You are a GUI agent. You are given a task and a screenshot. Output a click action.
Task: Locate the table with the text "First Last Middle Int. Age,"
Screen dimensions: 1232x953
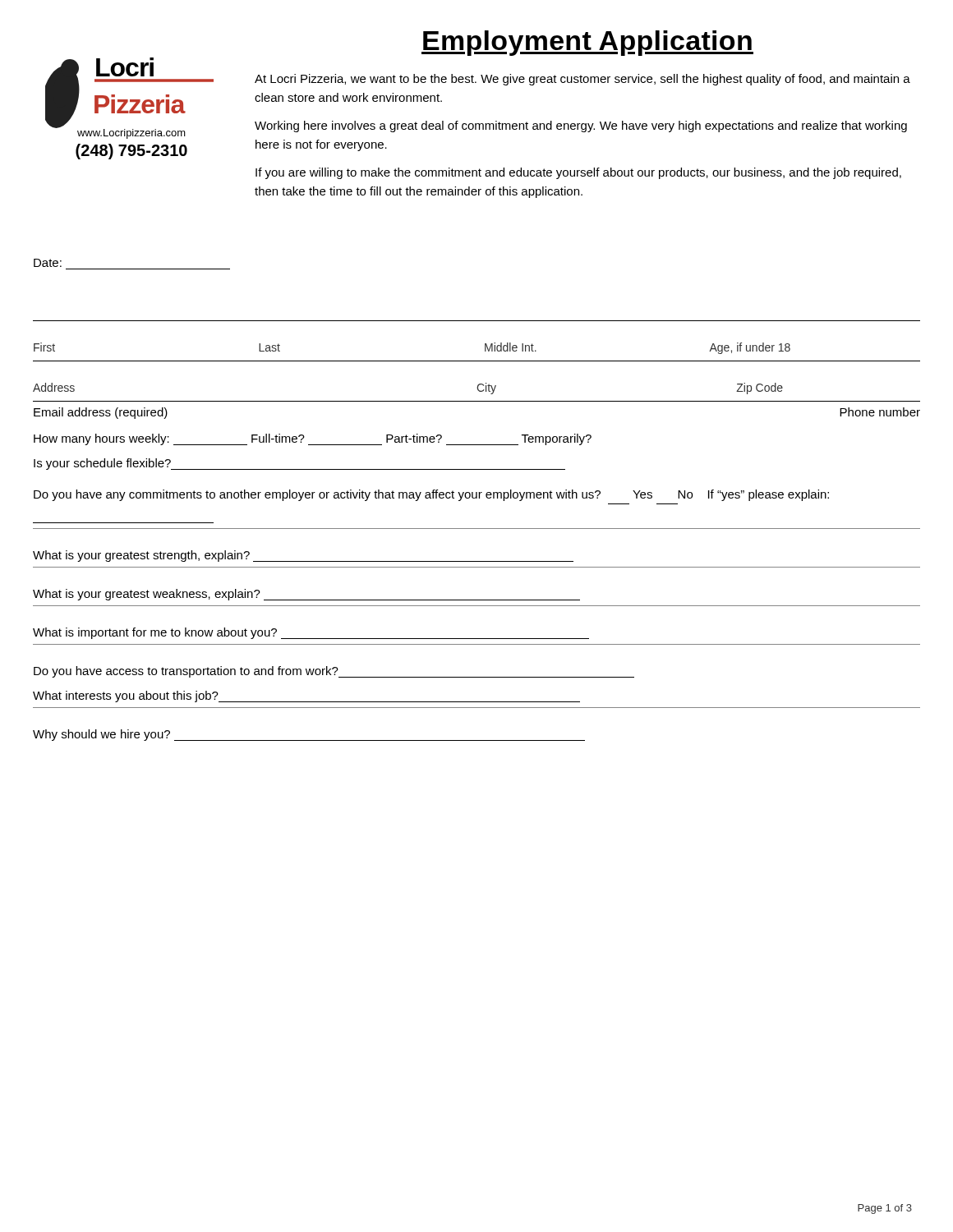[x=476, y=340]
